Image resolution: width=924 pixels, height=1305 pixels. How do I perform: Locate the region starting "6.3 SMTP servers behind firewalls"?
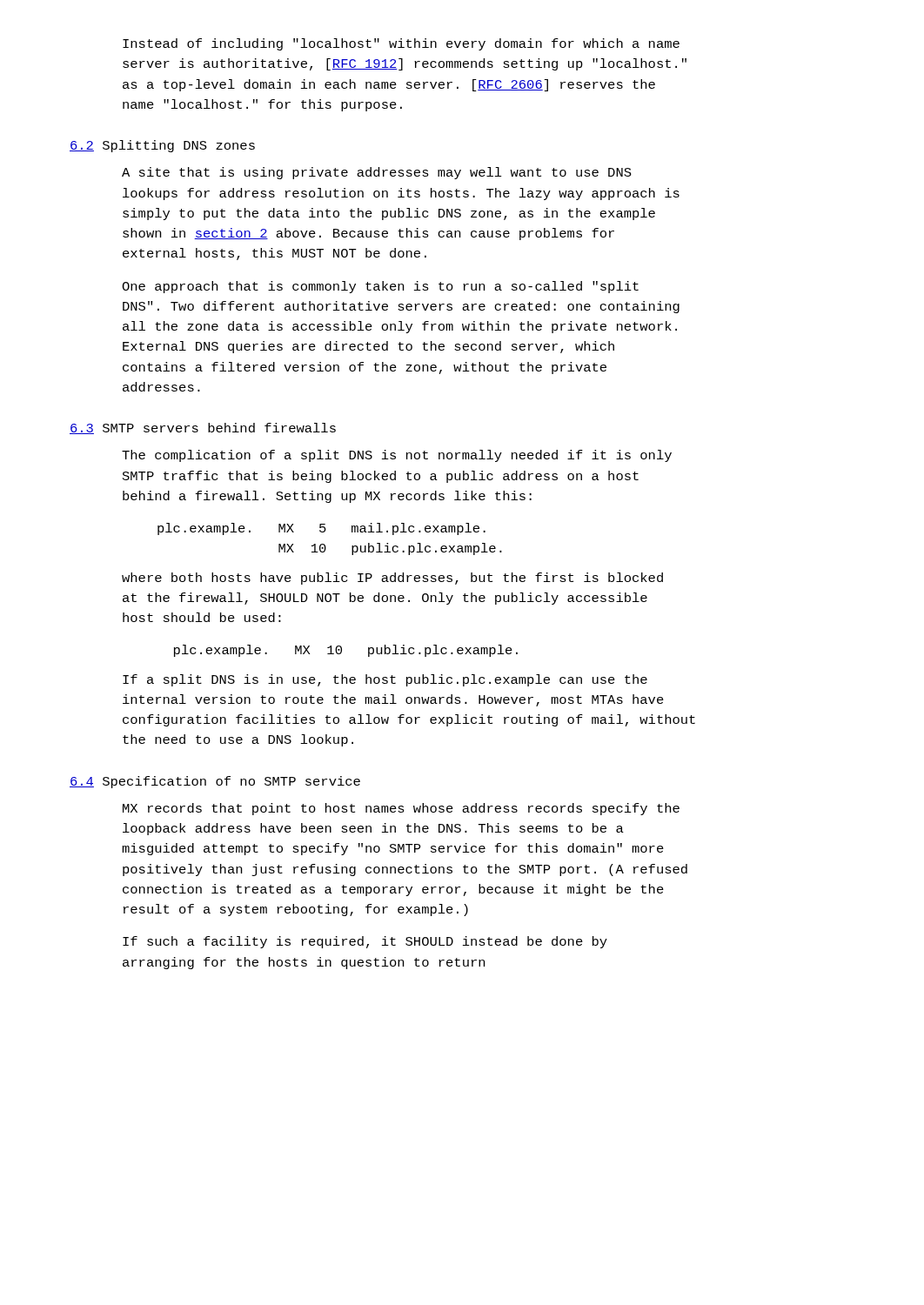coord(203,429)
